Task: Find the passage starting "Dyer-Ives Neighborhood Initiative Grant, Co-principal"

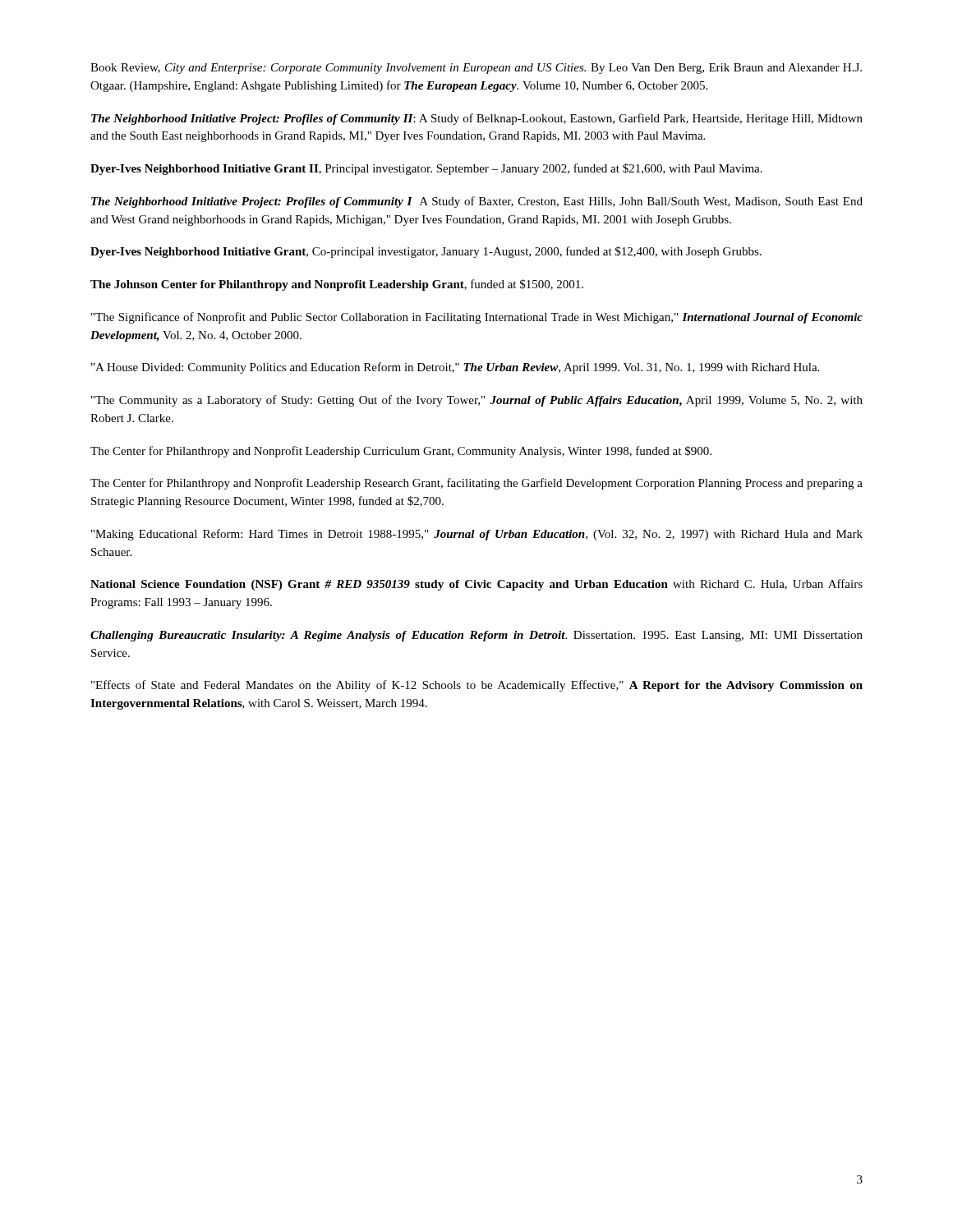Action: 426,252
